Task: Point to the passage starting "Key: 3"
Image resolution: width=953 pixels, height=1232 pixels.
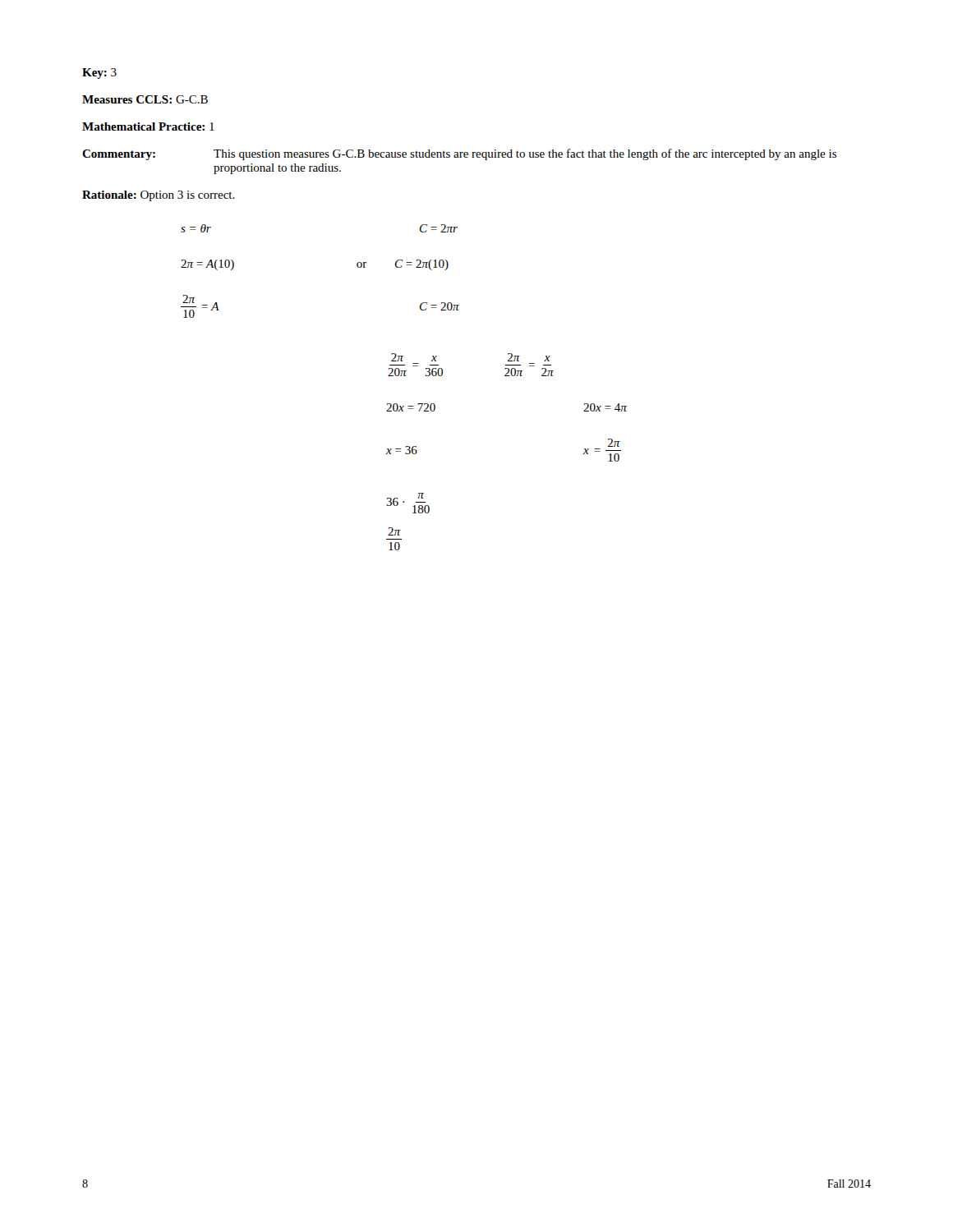Action: (x=99, y=72)
